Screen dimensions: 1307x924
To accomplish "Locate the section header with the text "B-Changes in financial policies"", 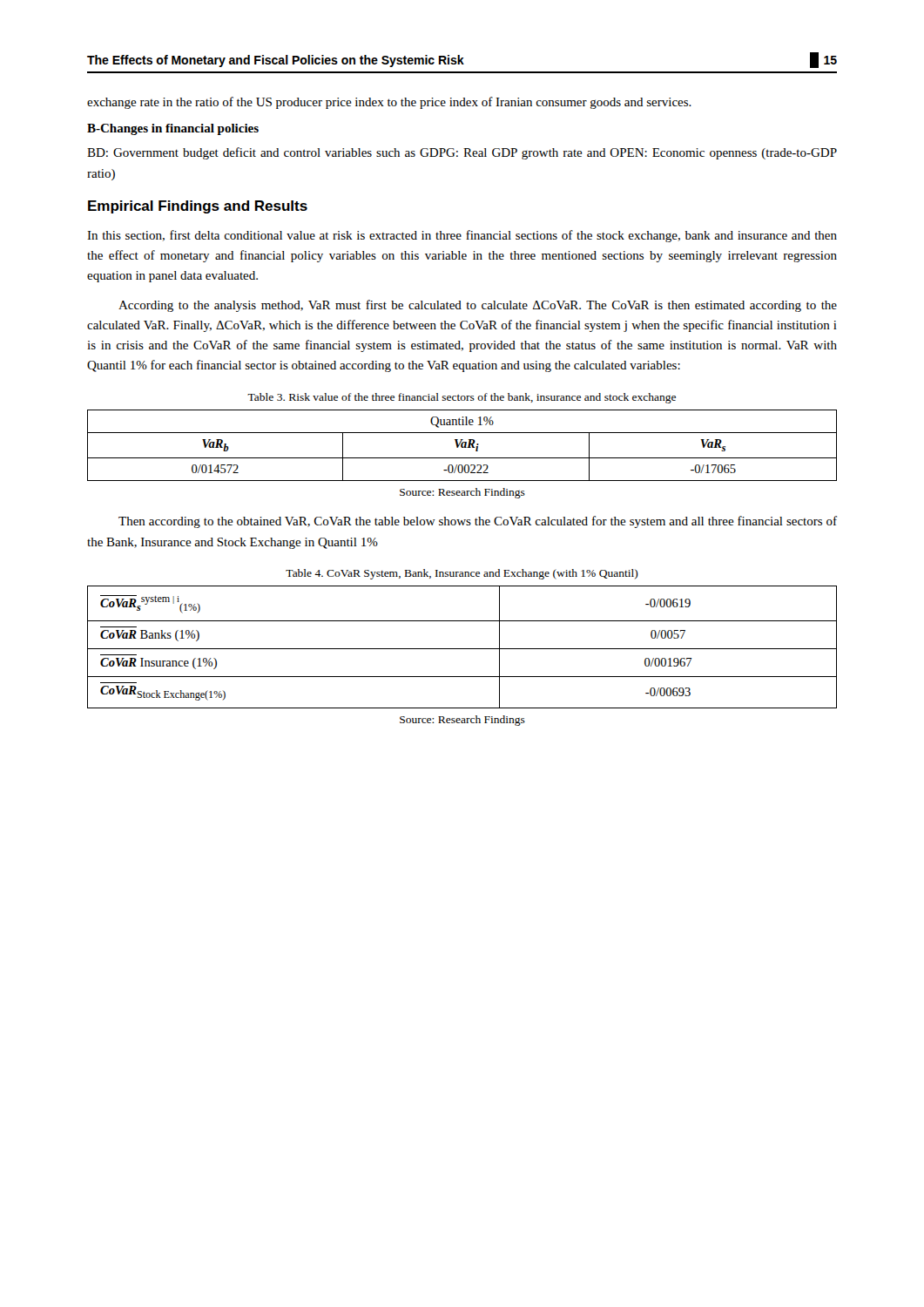I will click(x=173, y=128).
